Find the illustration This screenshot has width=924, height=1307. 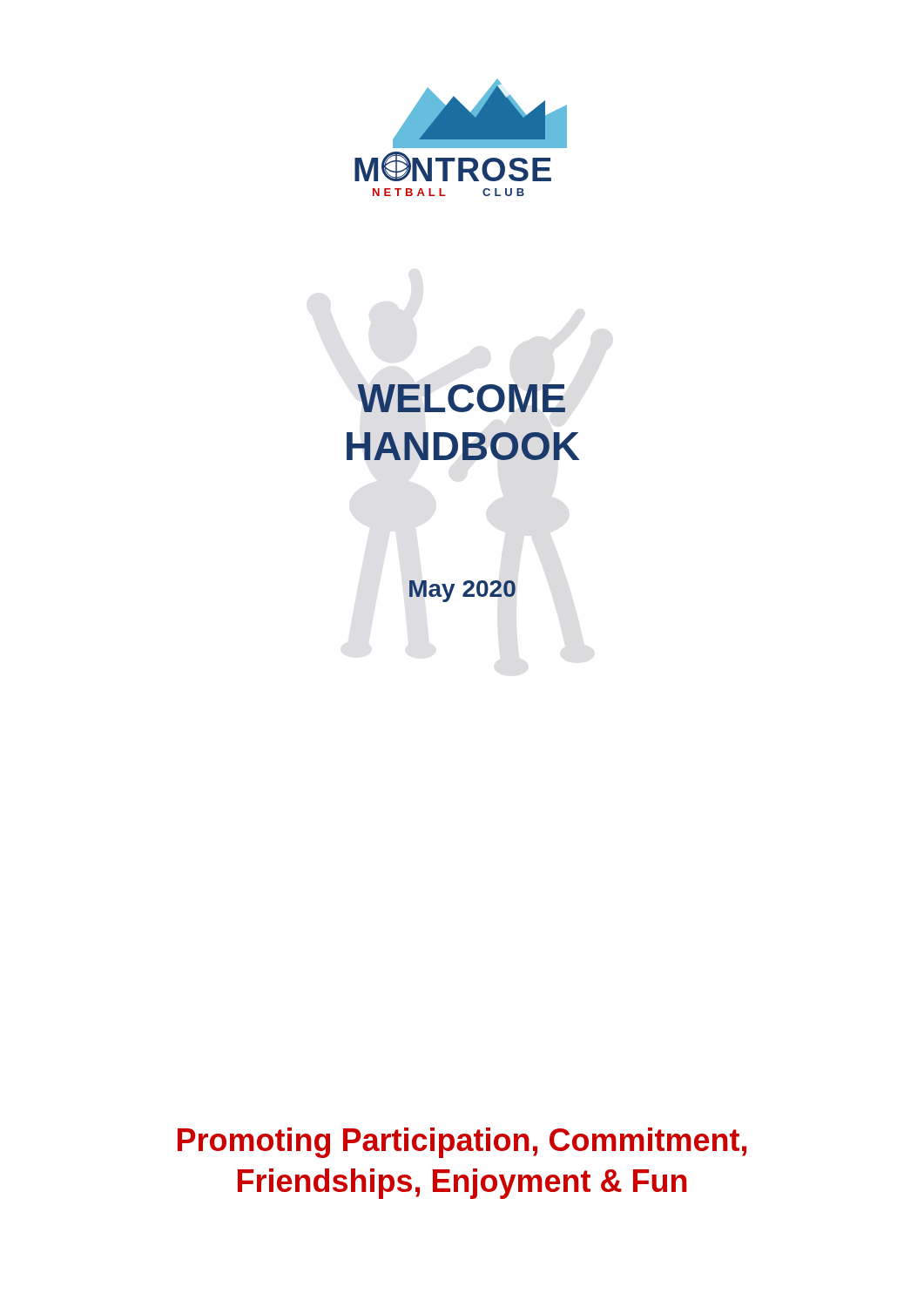point(462,523)
